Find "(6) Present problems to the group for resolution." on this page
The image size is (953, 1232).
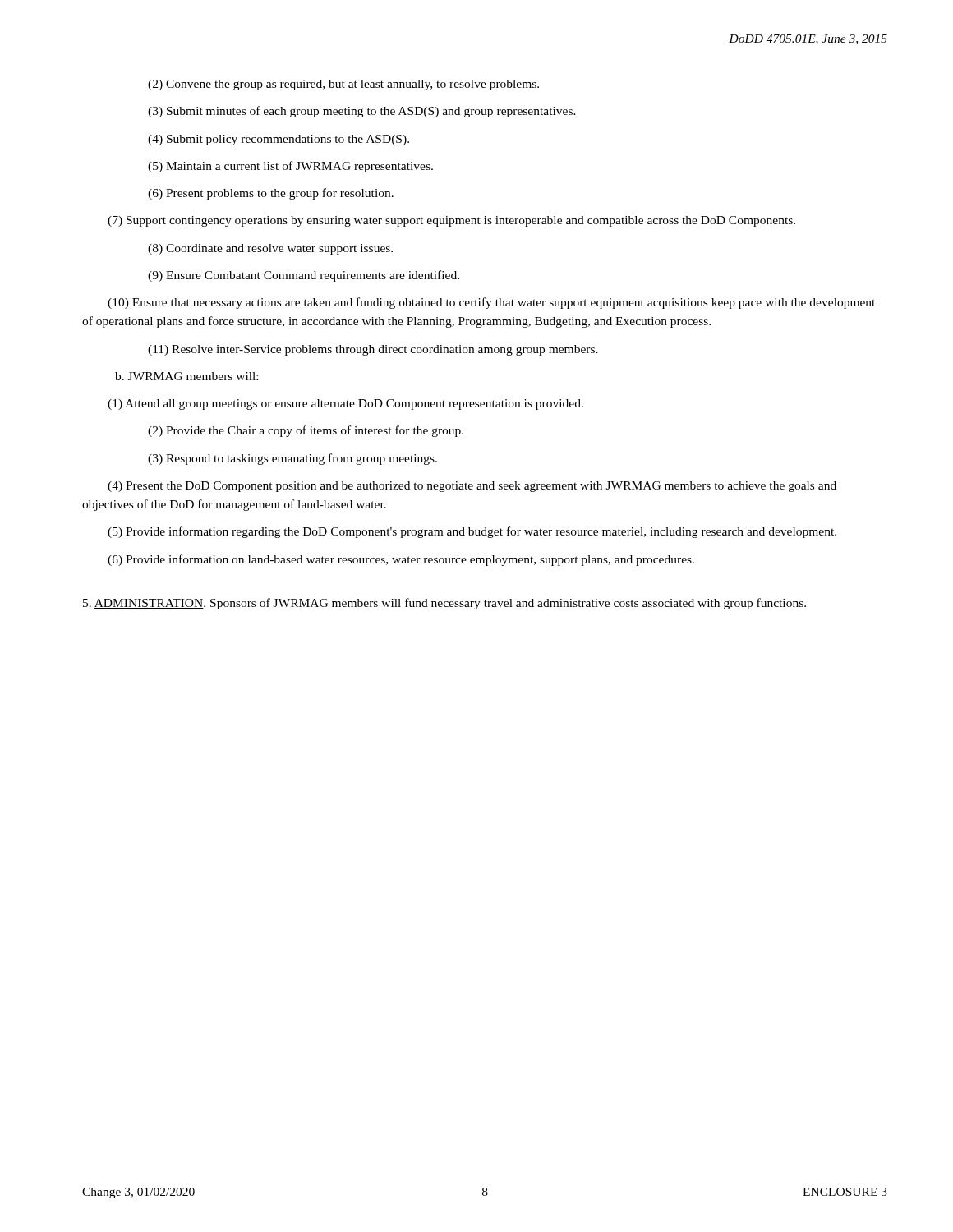[x=271, y=193]
